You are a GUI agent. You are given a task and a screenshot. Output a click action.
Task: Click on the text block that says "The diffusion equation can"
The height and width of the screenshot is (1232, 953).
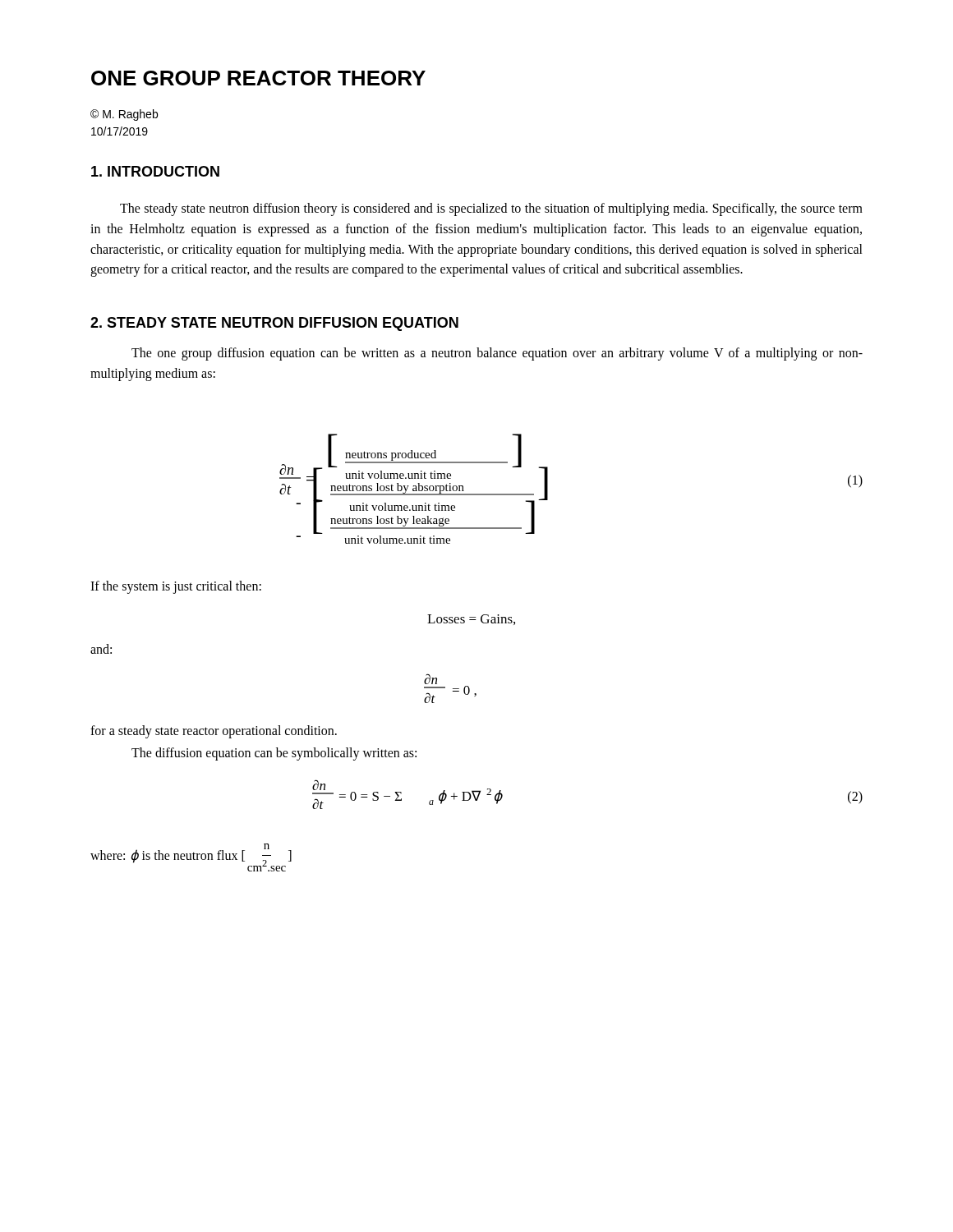[x=275, y=753]
